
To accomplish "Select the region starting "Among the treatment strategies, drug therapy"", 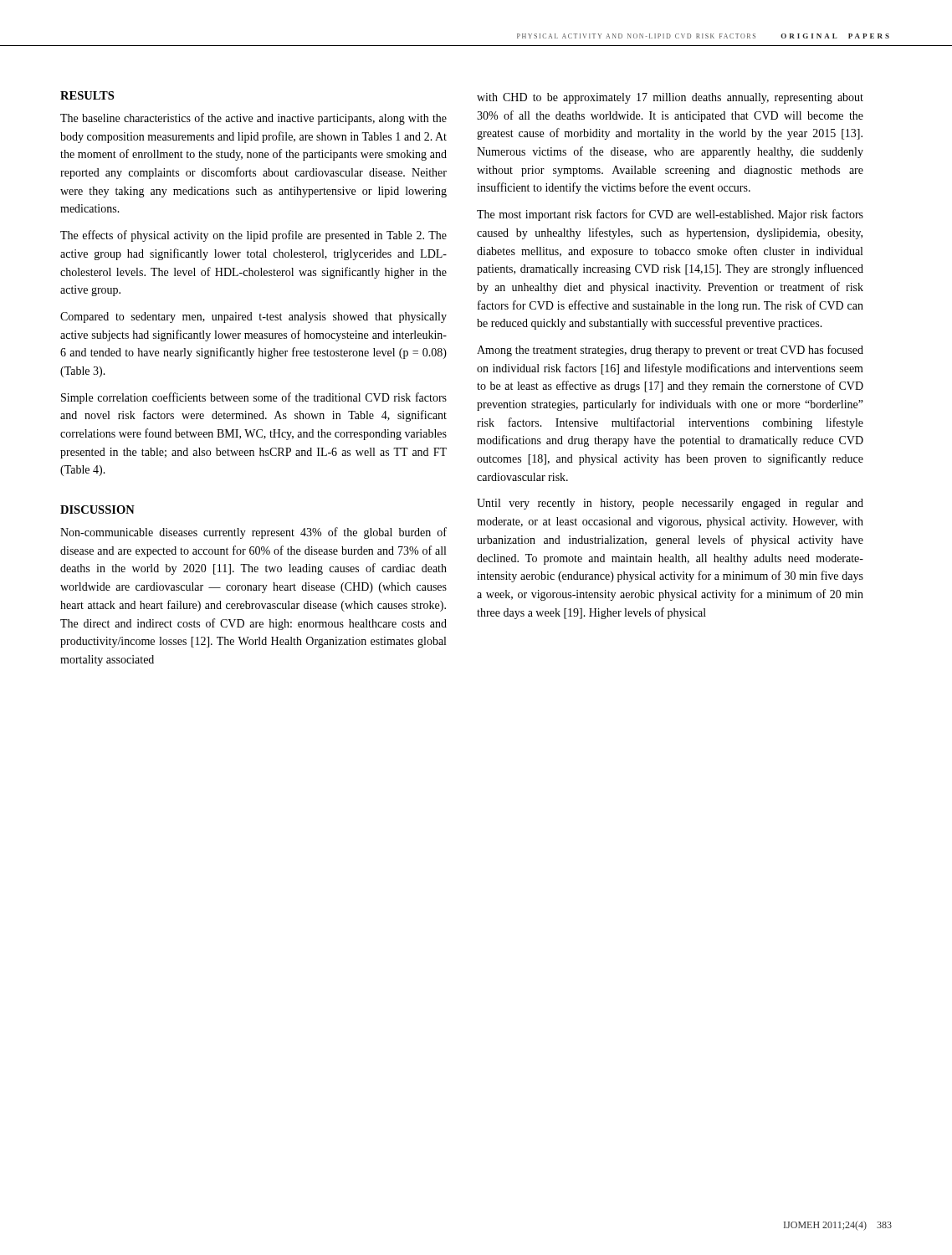I will point(670,414).
